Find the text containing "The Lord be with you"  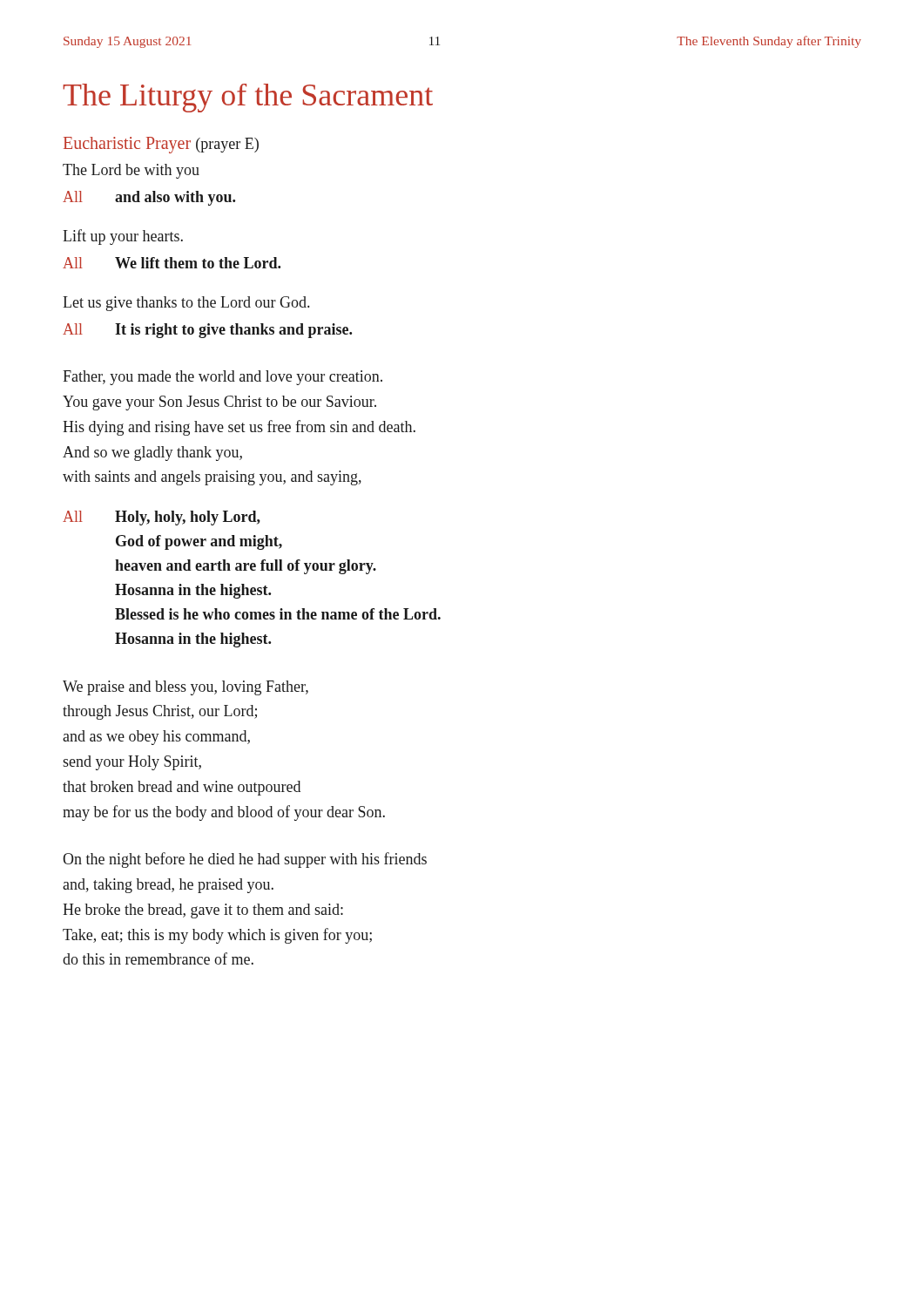[x=131, y=171]
